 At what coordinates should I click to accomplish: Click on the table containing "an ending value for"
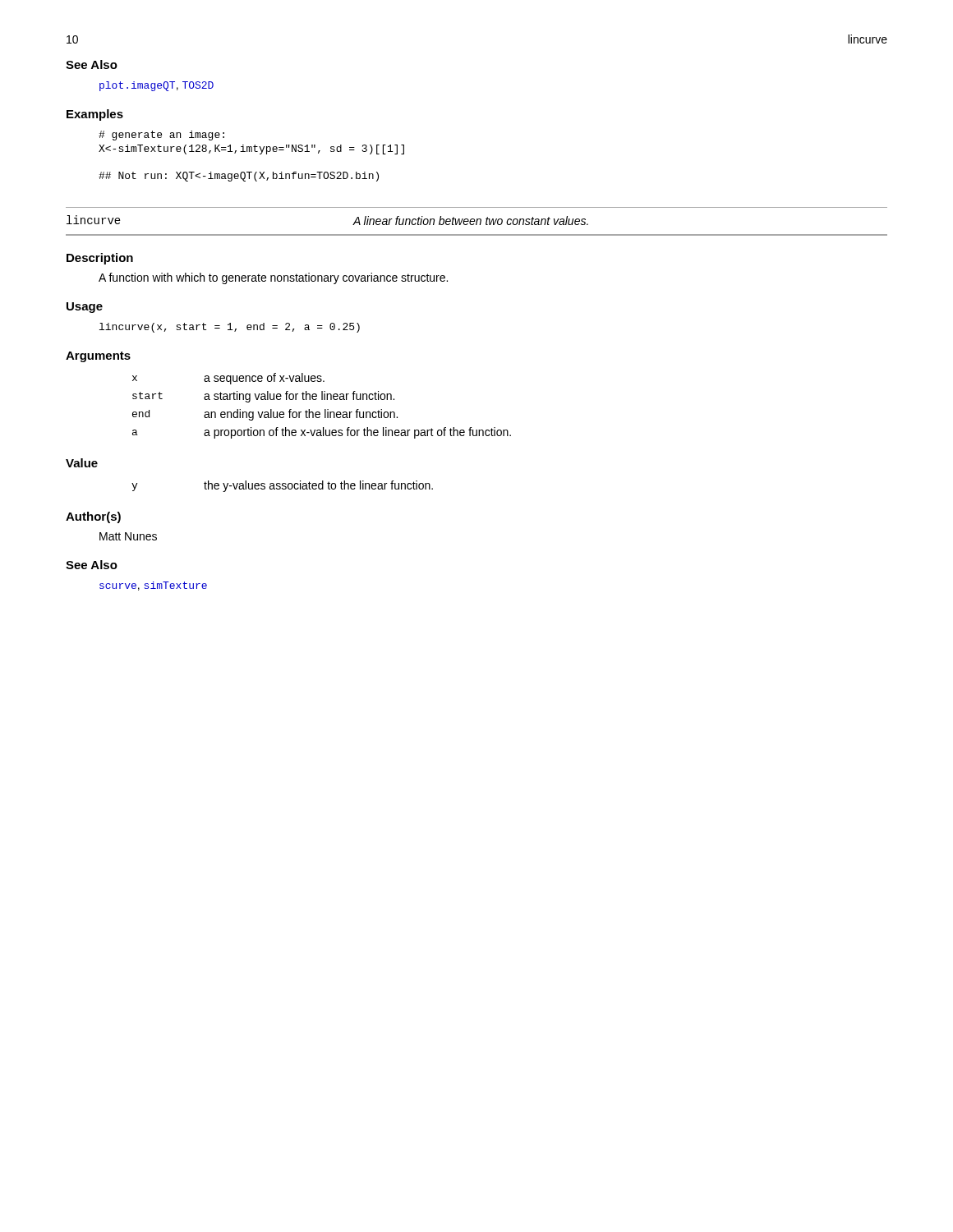493,405
